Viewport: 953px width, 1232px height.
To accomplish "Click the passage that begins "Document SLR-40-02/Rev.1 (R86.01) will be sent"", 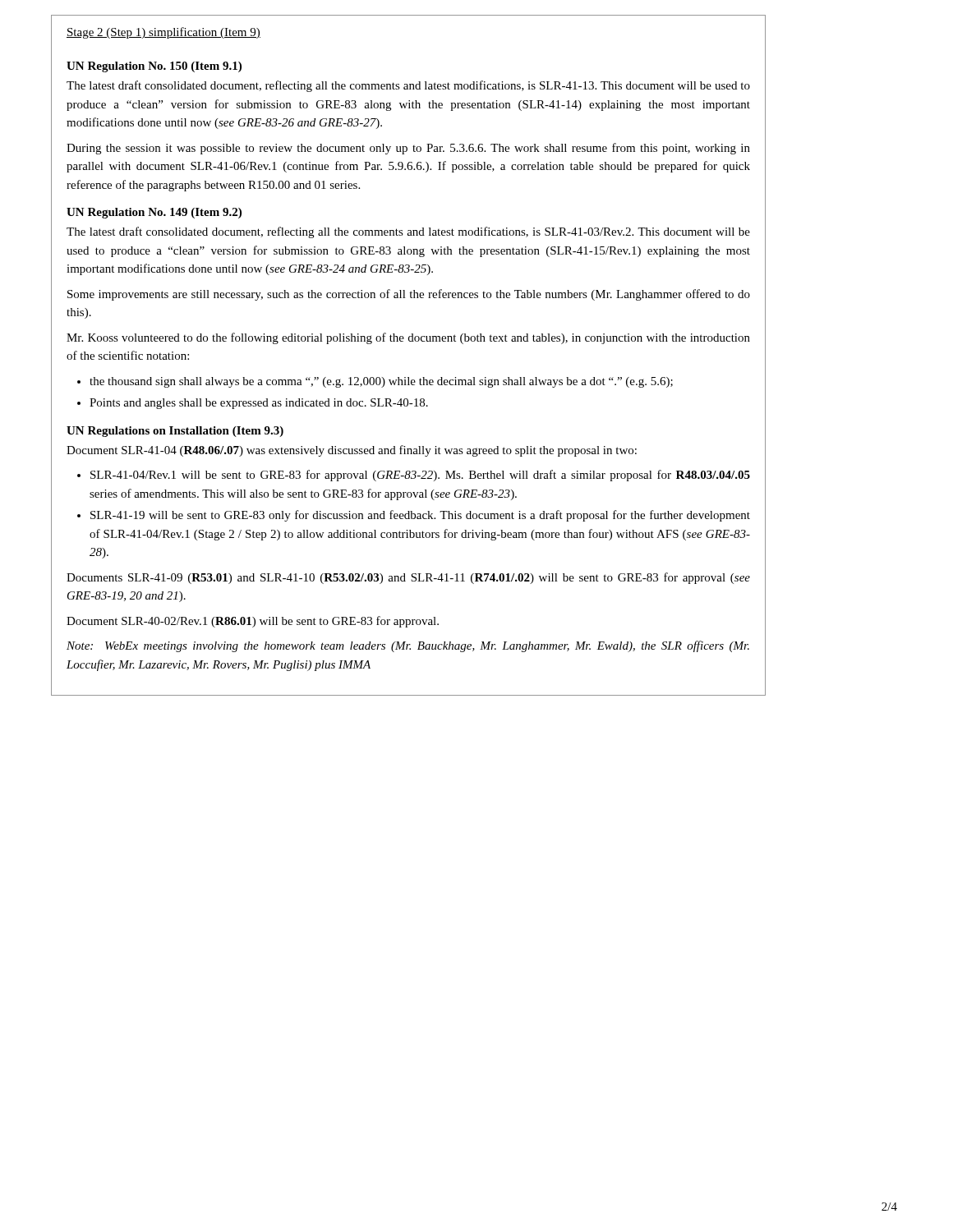I will click(x=253, y=620).
